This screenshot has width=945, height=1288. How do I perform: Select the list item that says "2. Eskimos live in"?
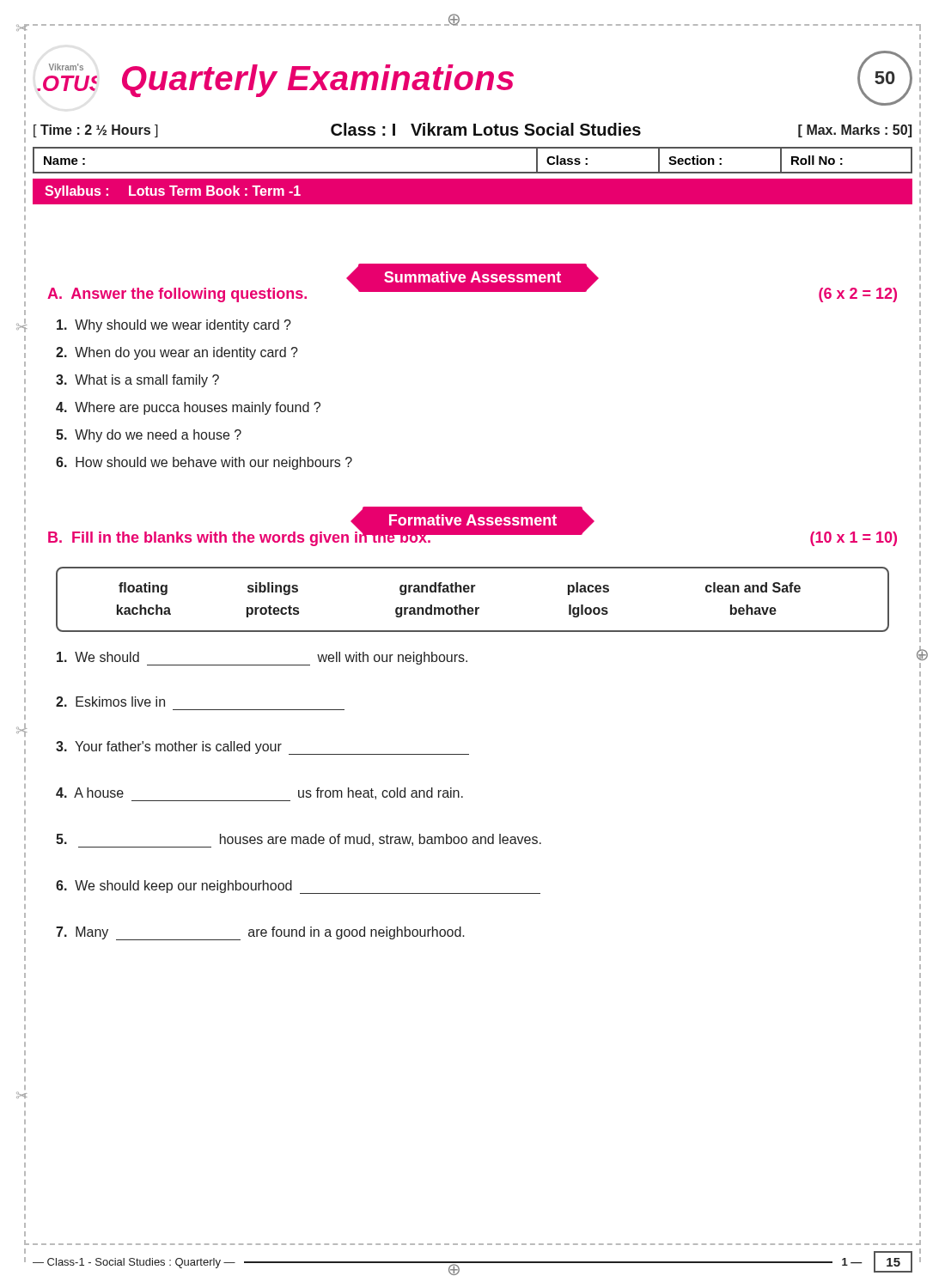(200, 702)
